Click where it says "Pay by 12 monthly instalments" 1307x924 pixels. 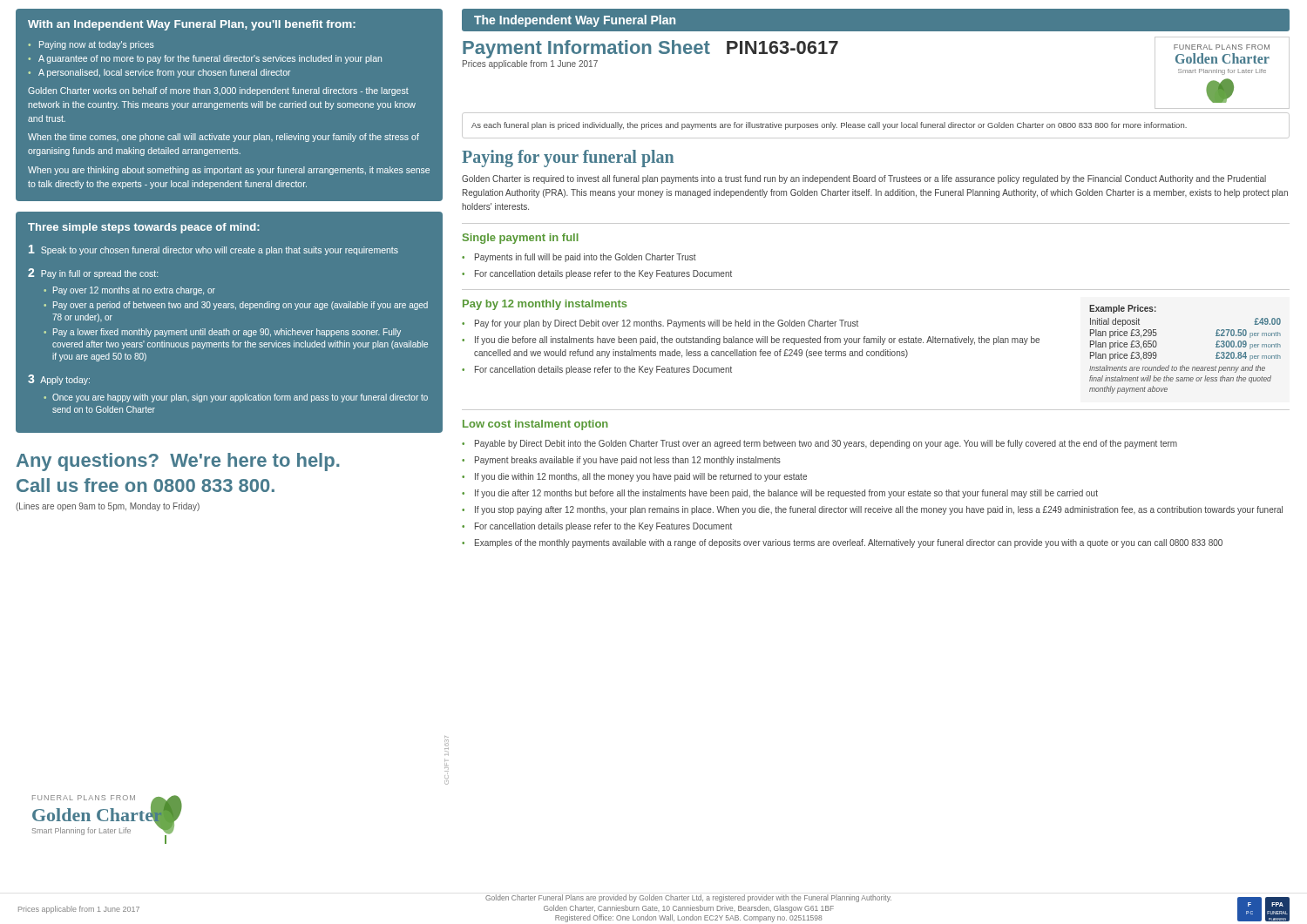coord(545,304)
